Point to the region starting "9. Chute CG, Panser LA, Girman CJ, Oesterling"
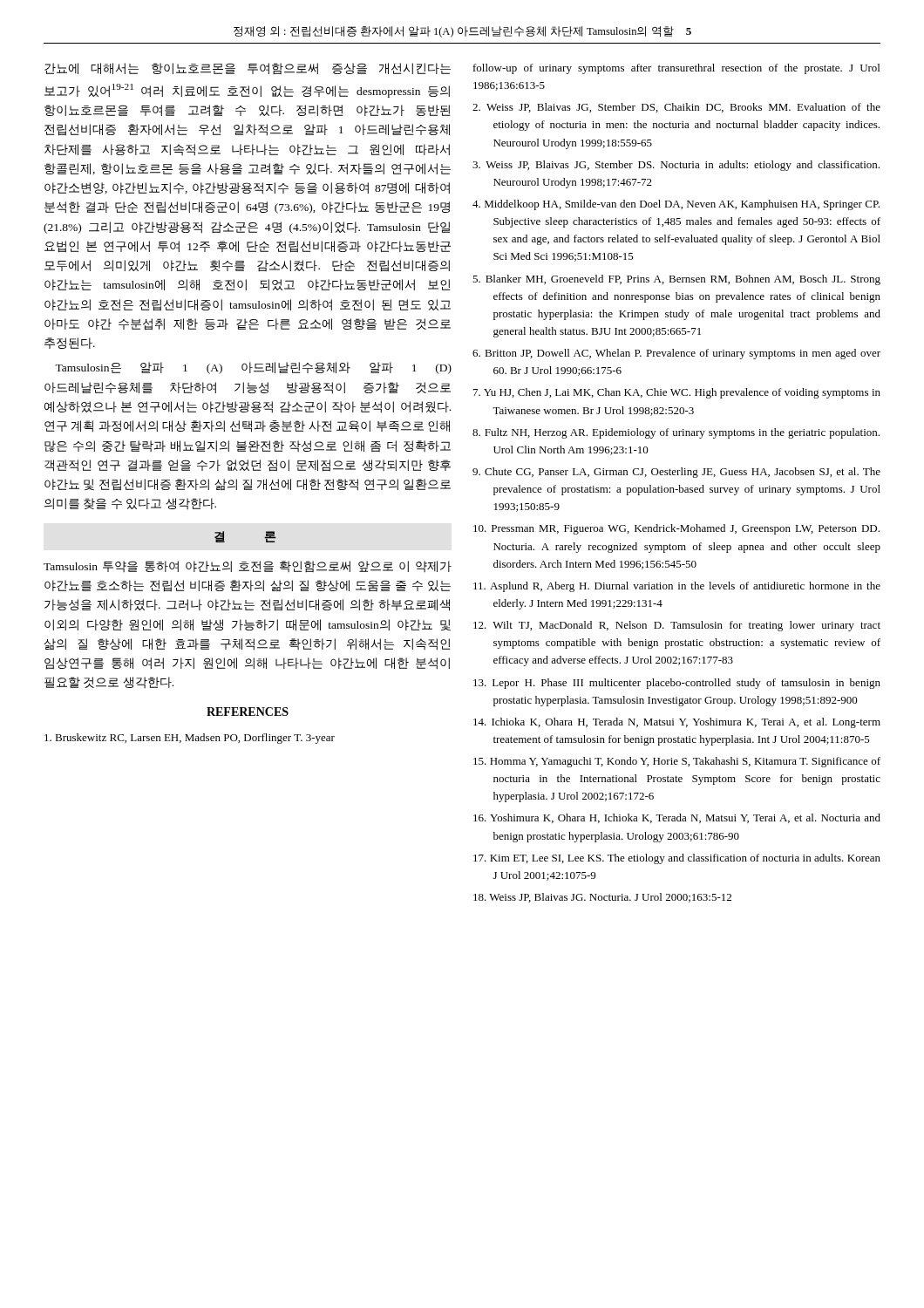924x1308 pixels. [x=676, y=489]
